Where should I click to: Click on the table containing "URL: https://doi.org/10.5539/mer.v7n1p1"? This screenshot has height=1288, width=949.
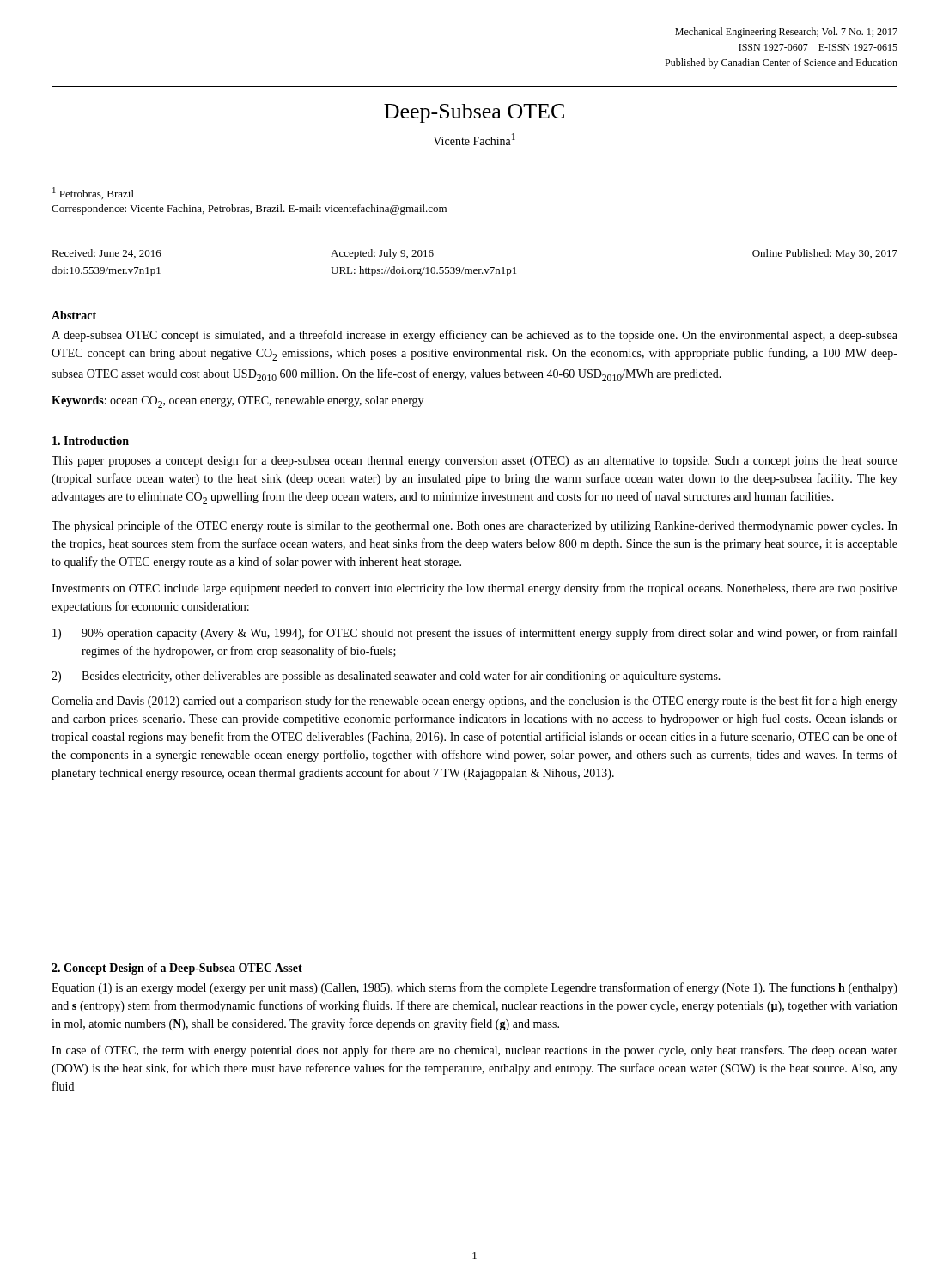pos(474,262)
